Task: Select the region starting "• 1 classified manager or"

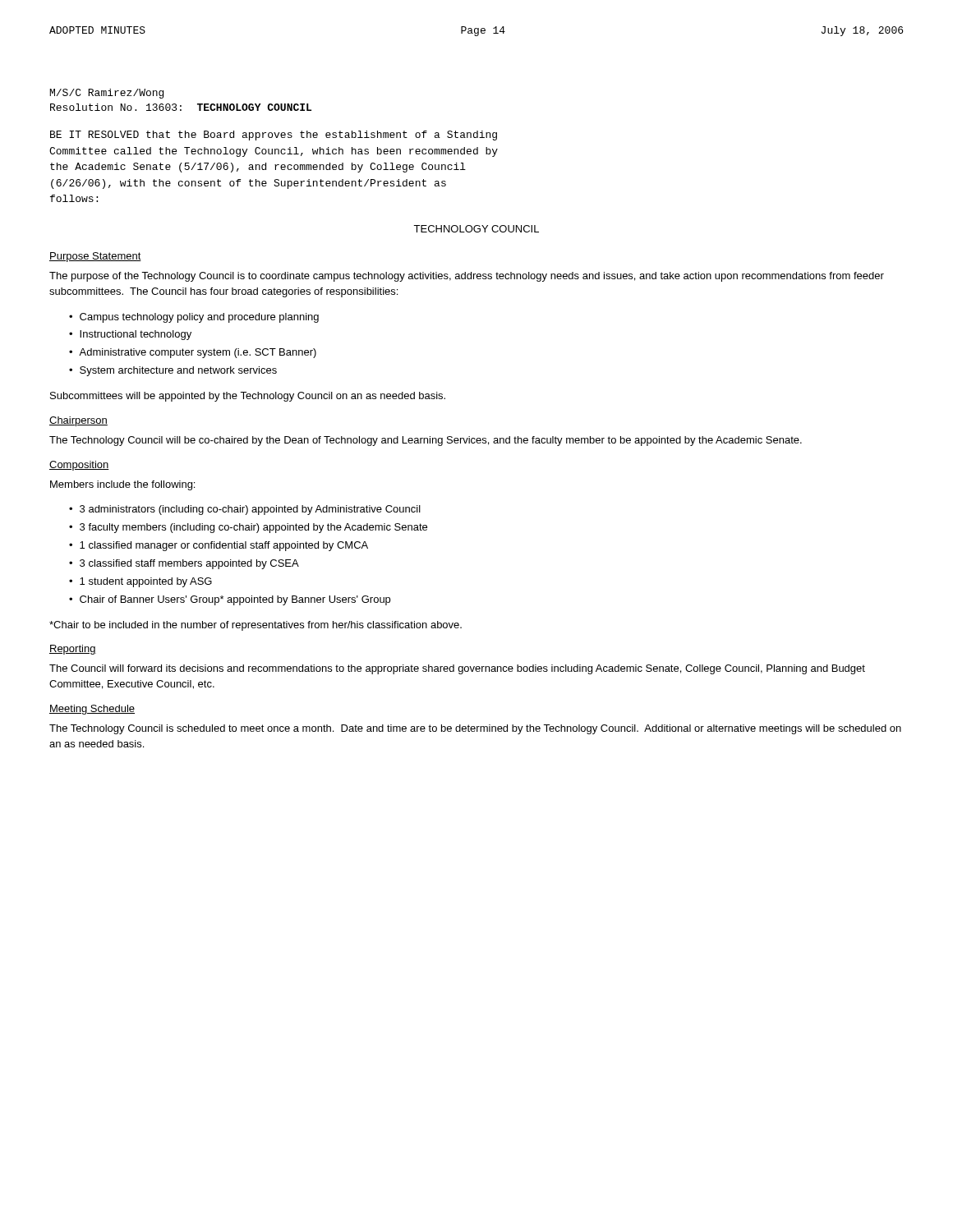Action: pos(219,546)
